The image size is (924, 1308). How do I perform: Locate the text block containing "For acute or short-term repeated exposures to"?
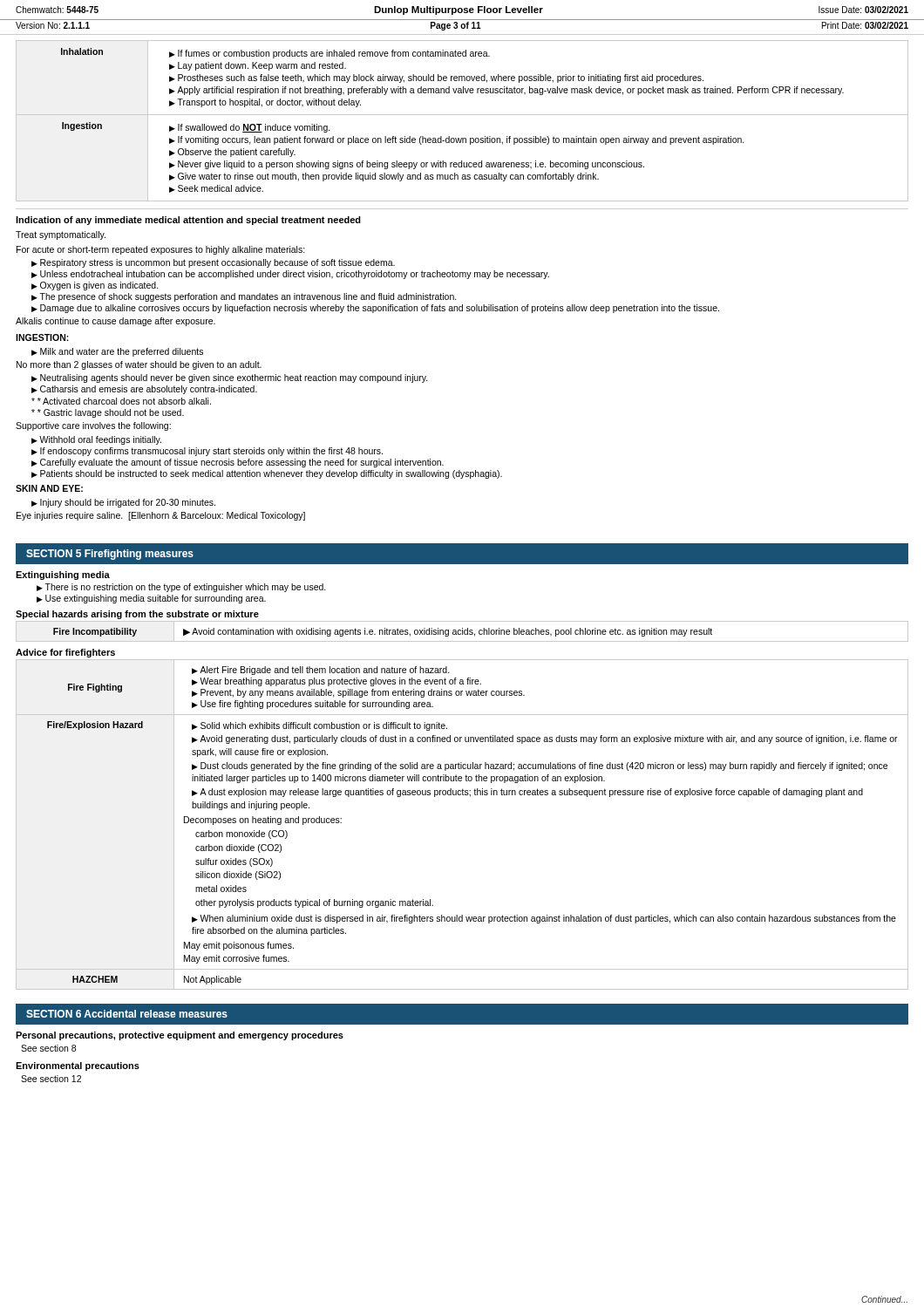click(x=160, y=249)
